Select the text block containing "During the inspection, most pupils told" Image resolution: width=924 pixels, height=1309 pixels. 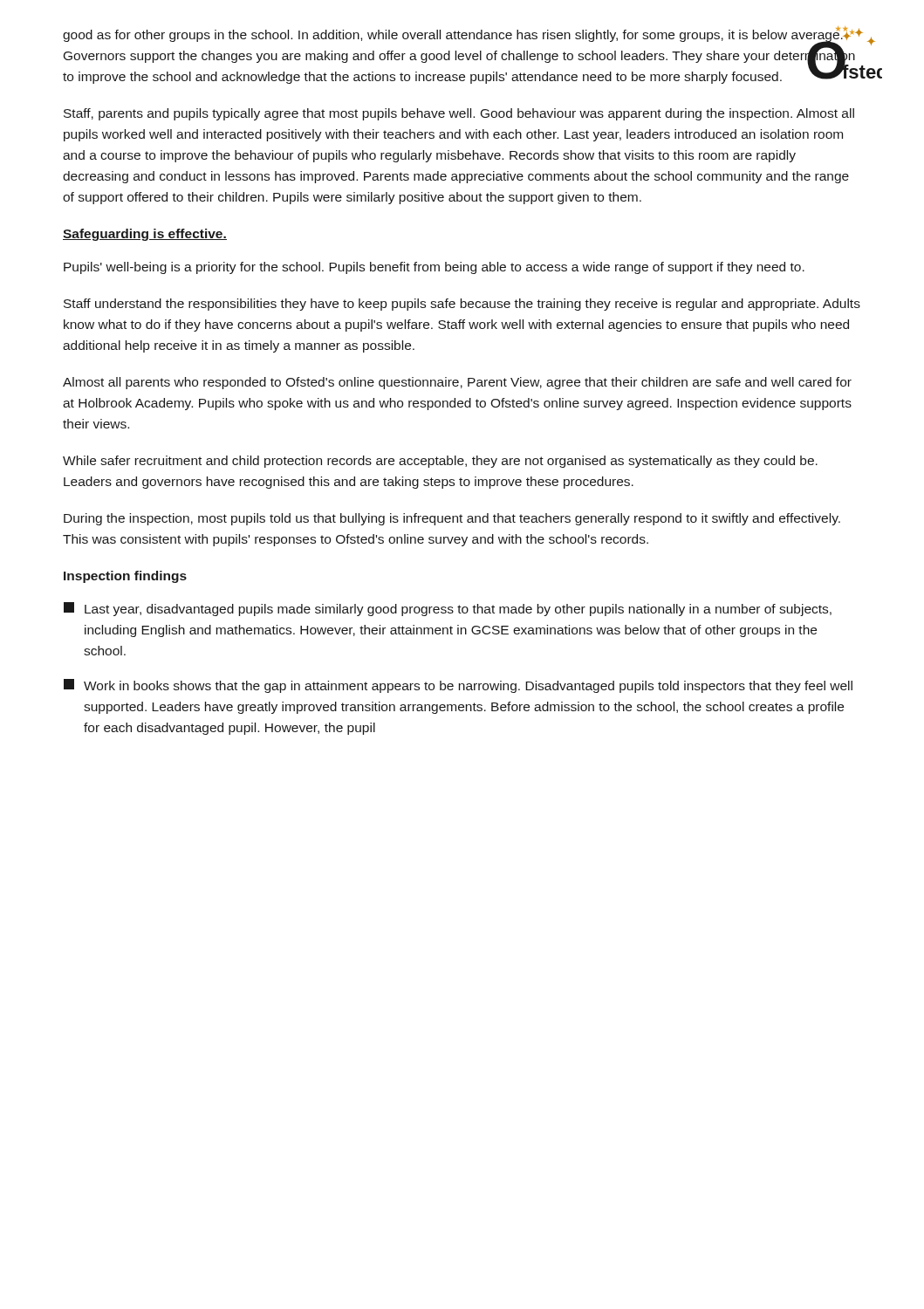(452, 529)
